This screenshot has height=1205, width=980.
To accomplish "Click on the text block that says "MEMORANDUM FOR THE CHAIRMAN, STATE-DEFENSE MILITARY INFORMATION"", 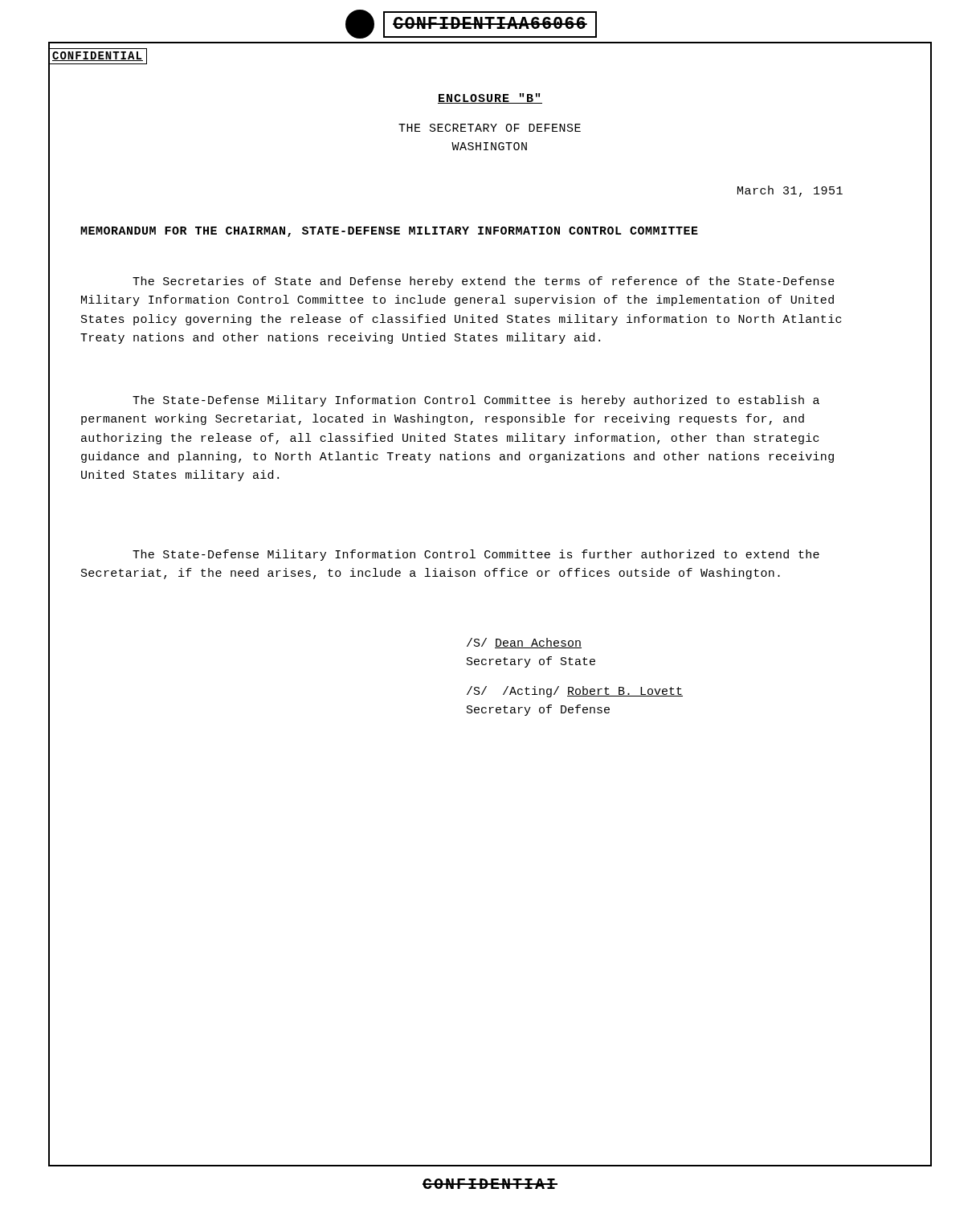I will click(x=389, y=232).
